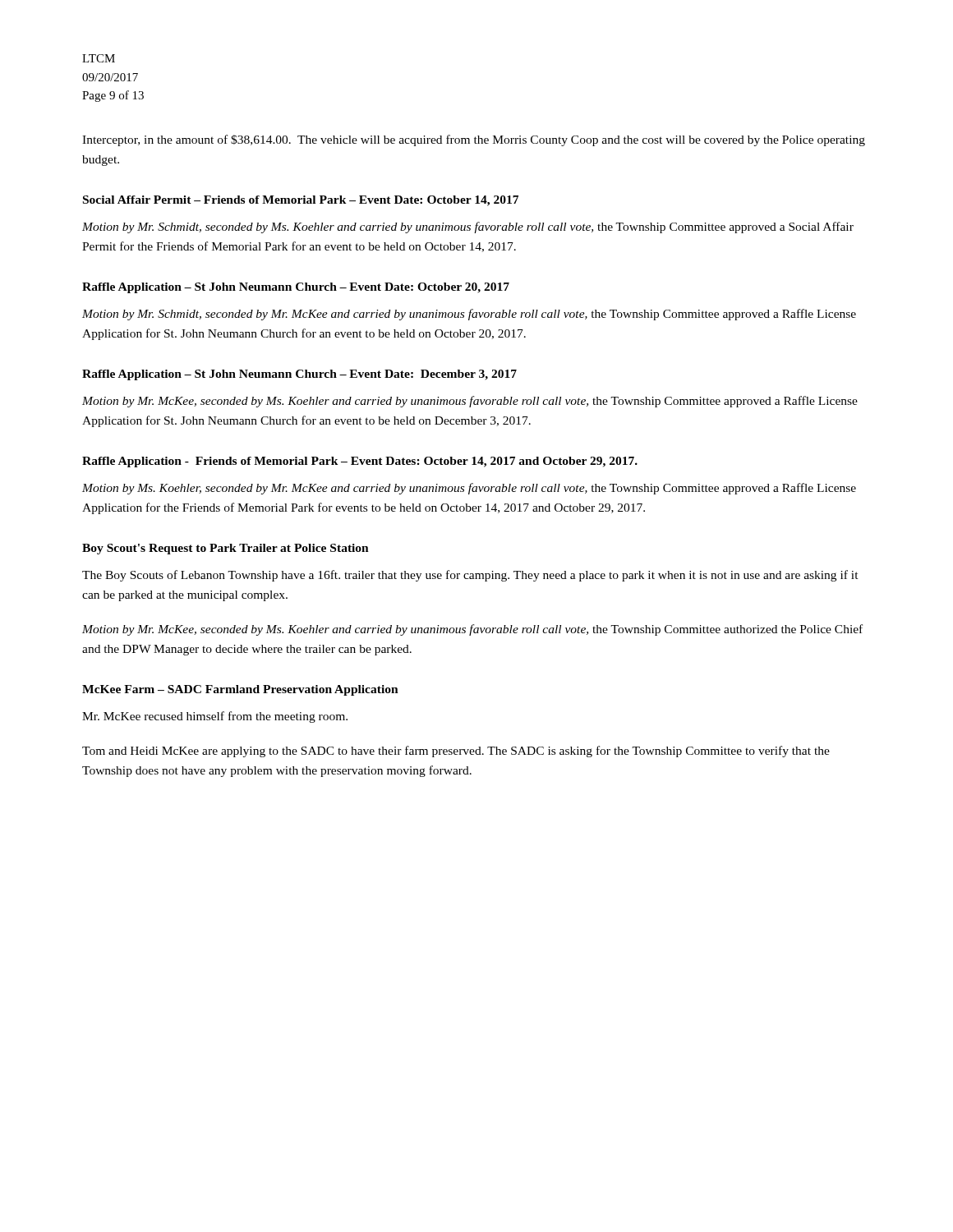The image size is (953, 1232).
Task: Click the passage that begins "Motion by Ms. Koehler, seconded by Mr."
Action: 469,497
